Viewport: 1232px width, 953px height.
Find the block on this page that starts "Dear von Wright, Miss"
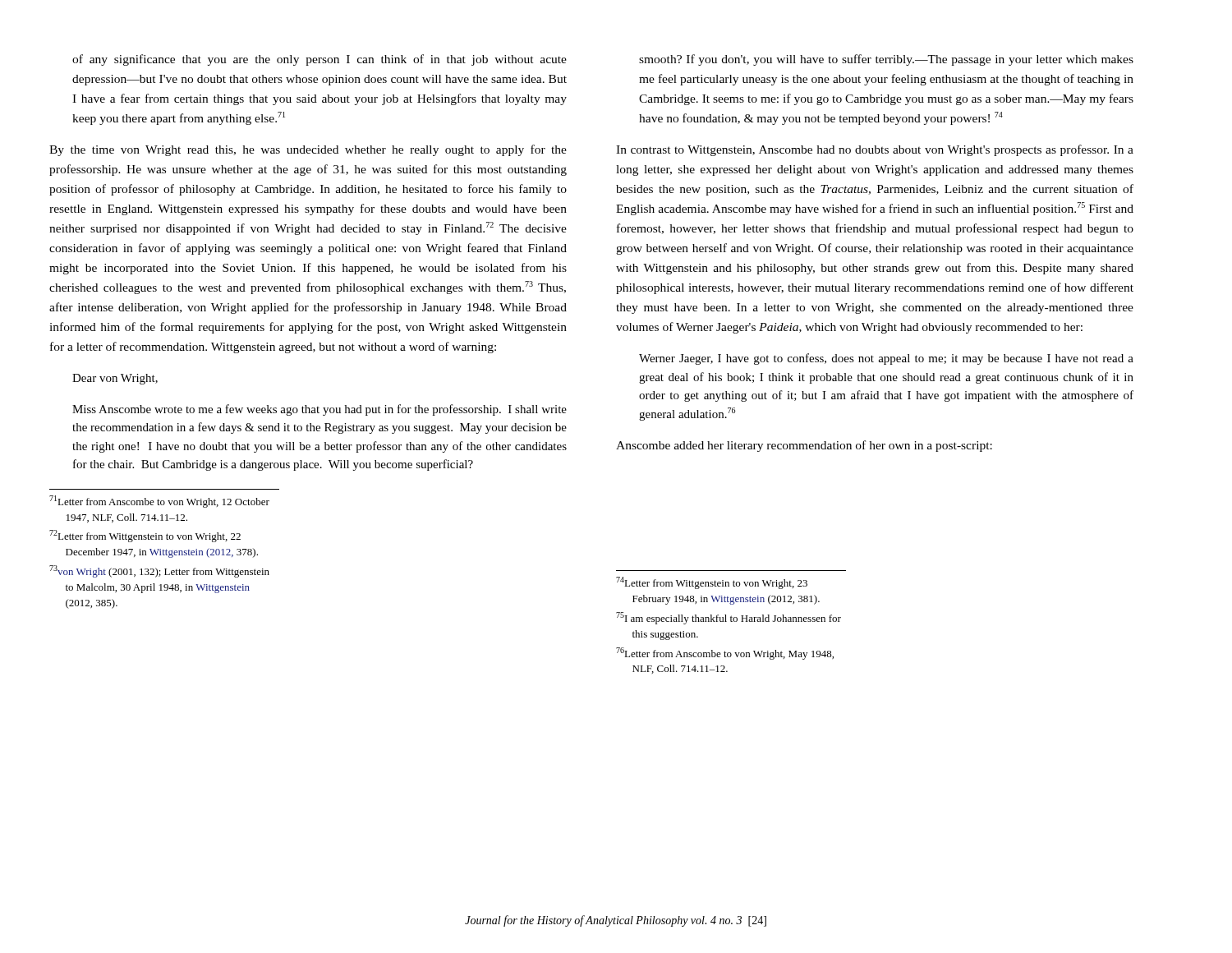click(320, 421)
